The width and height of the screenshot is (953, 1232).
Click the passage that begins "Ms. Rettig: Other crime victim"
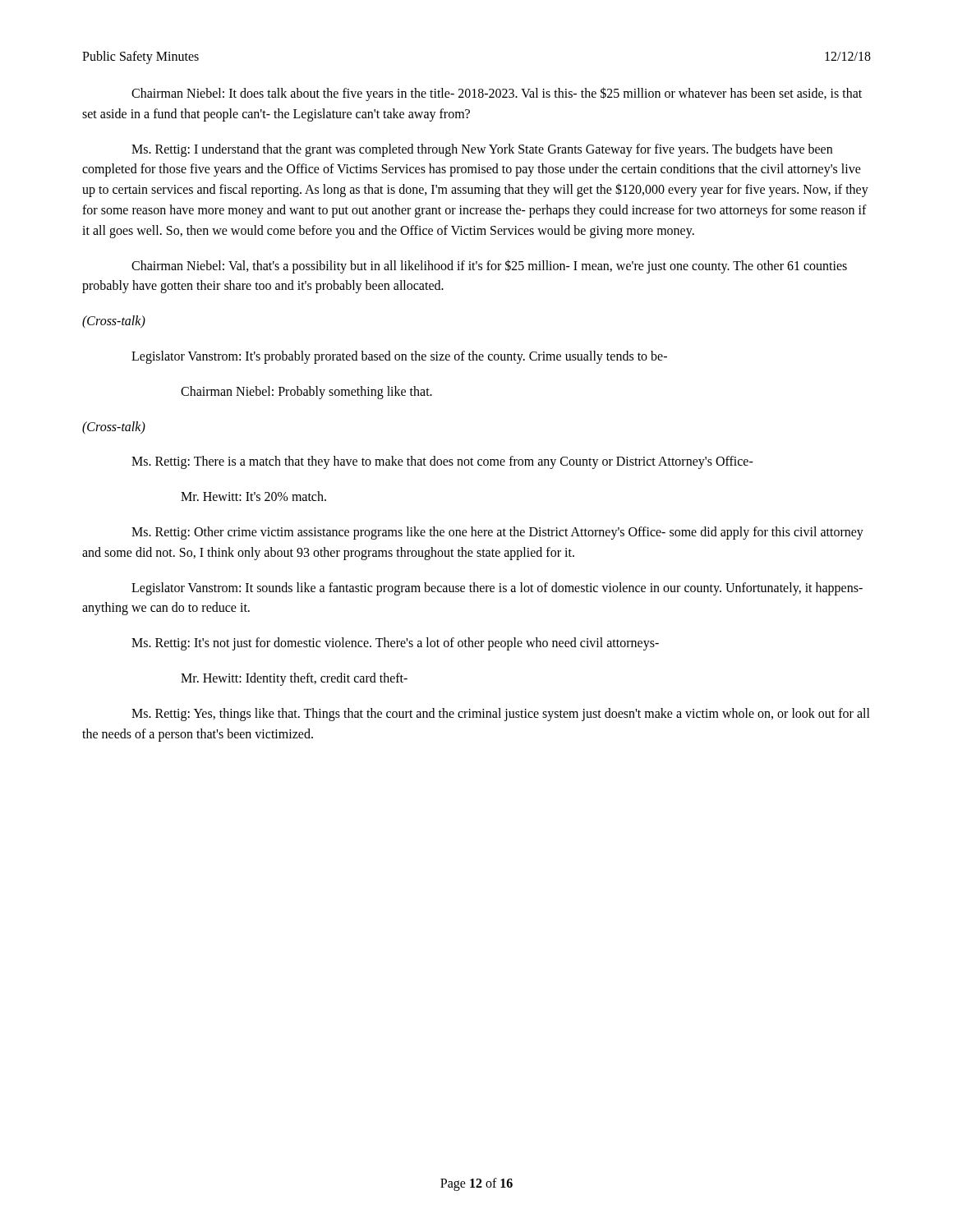pos(473,542)
